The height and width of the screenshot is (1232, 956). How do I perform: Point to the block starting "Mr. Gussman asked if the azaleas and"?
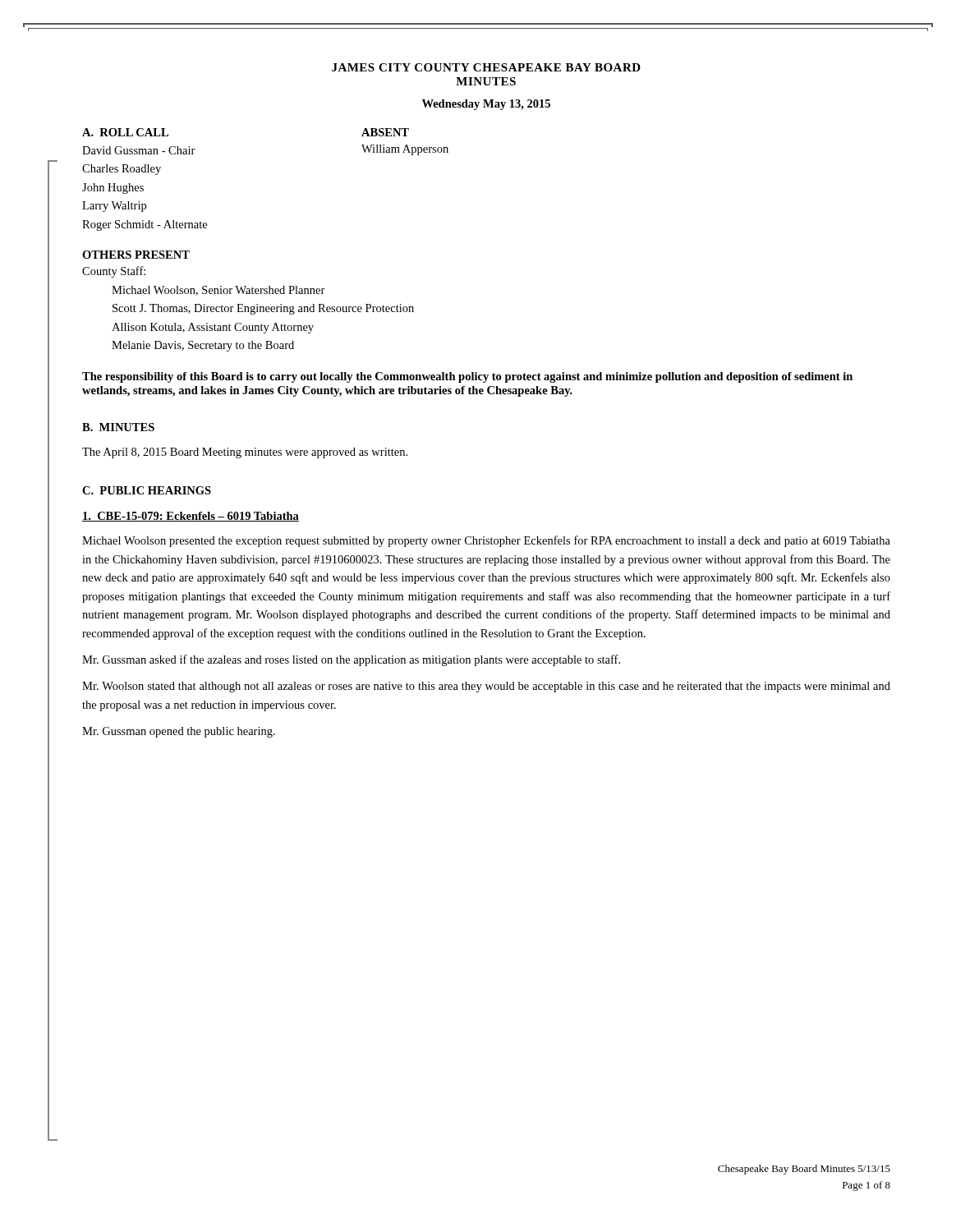[x=352, y=659]
